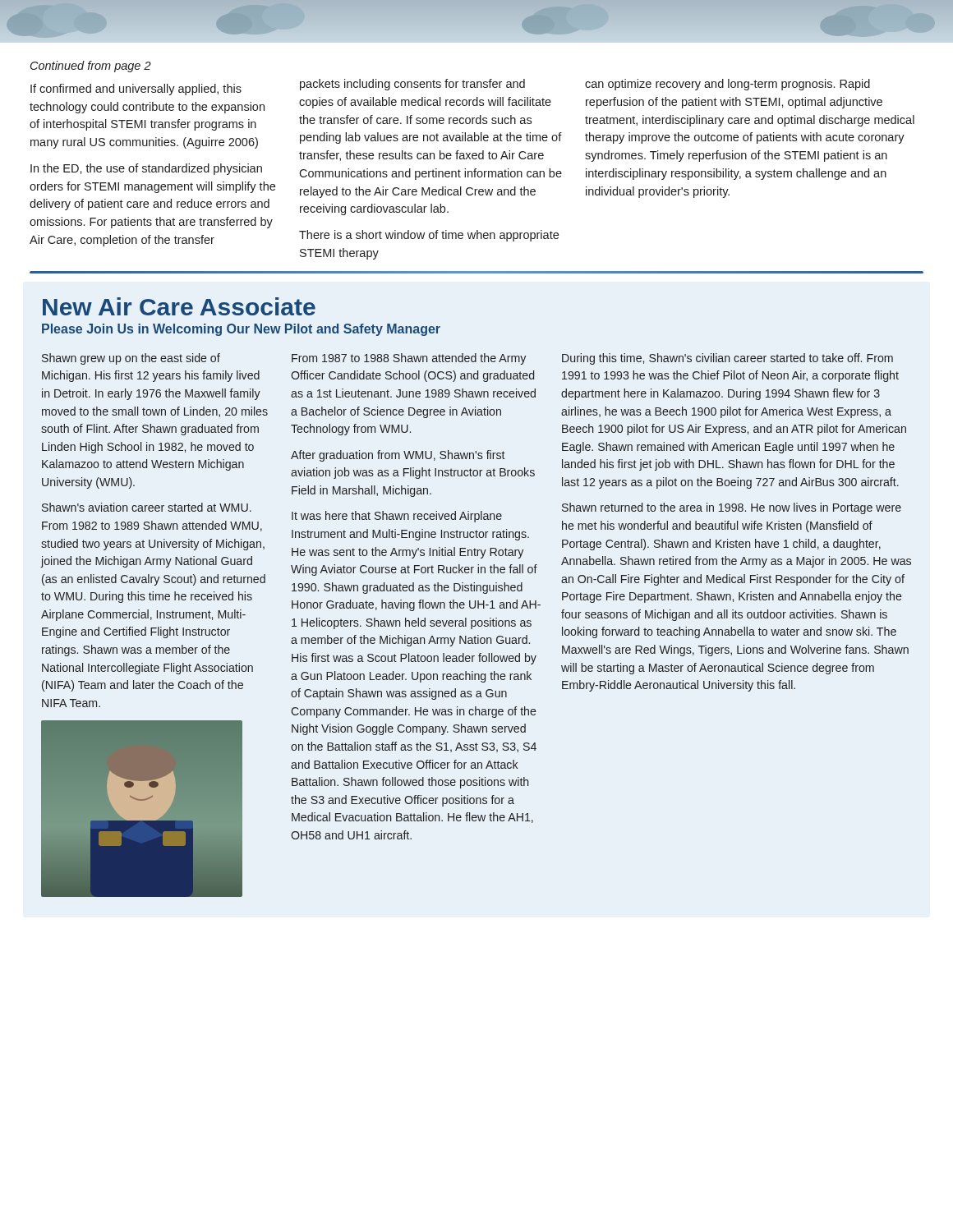Where is the passage that starts "From 1987 to 1988 Shawn attended the"?
This screenshot has width=953, height=1232.
coord(416,597)
